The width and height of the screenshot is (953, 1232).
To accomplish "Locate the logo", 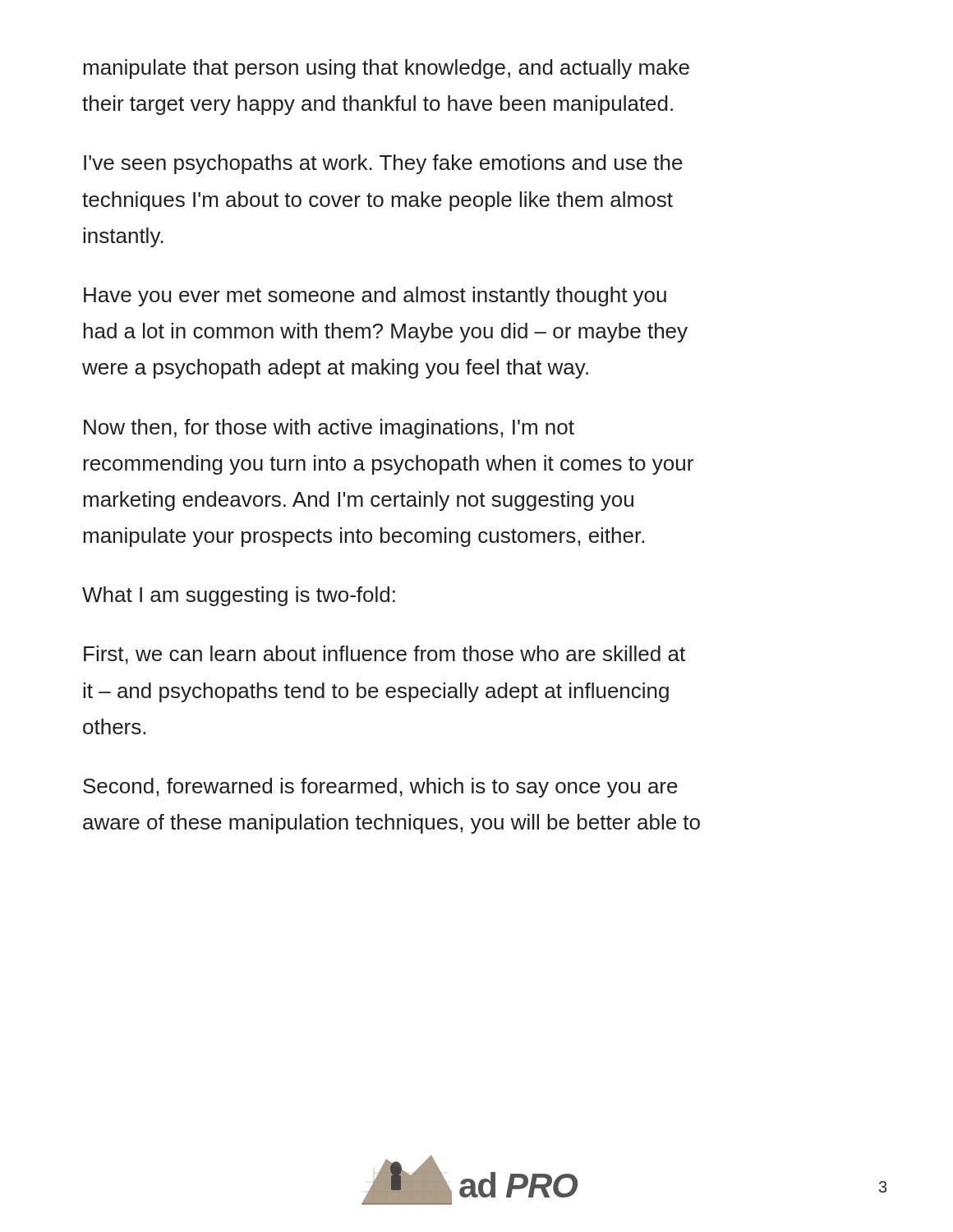I will [x=476, y=1185].
